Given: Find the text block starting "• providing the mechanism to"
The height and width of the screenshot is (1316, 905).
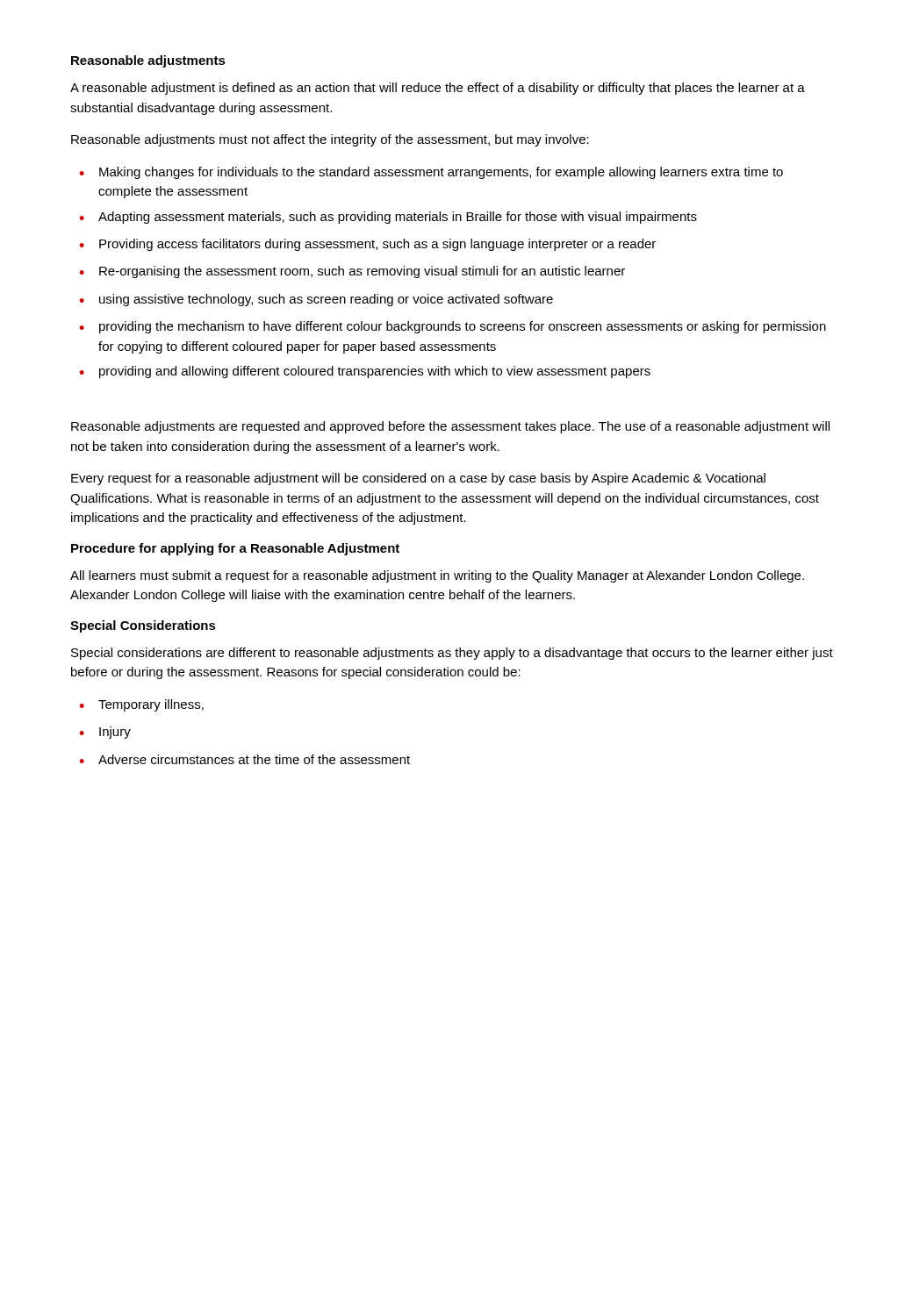Looking at the screenshot, I should click(457, 337).
